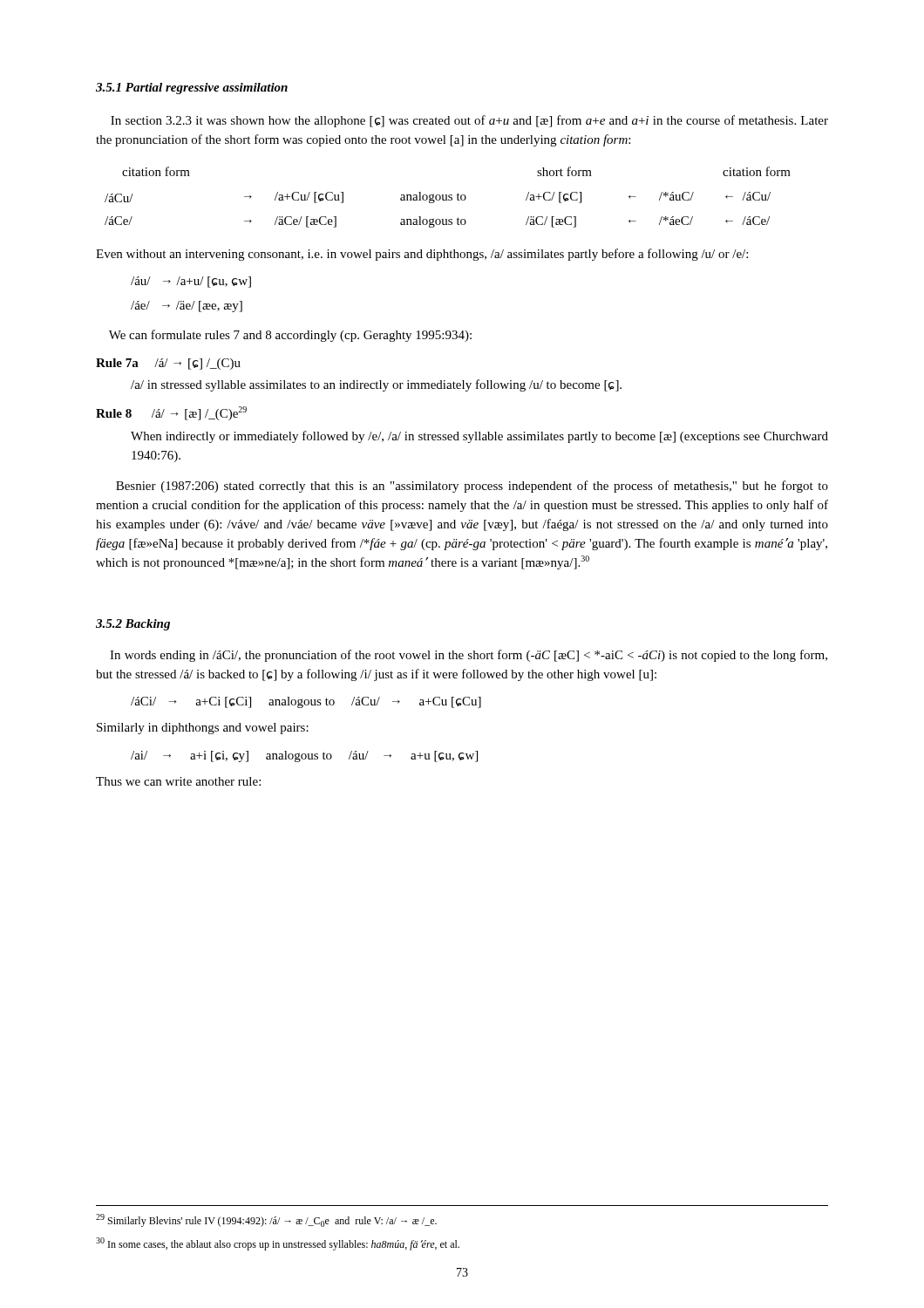Viewport: 924px width, 1308px height.
Task: Find the text block that says "/áCi/ → a+Ci [ɕCi] analogous to"
Action: (306, 701)
